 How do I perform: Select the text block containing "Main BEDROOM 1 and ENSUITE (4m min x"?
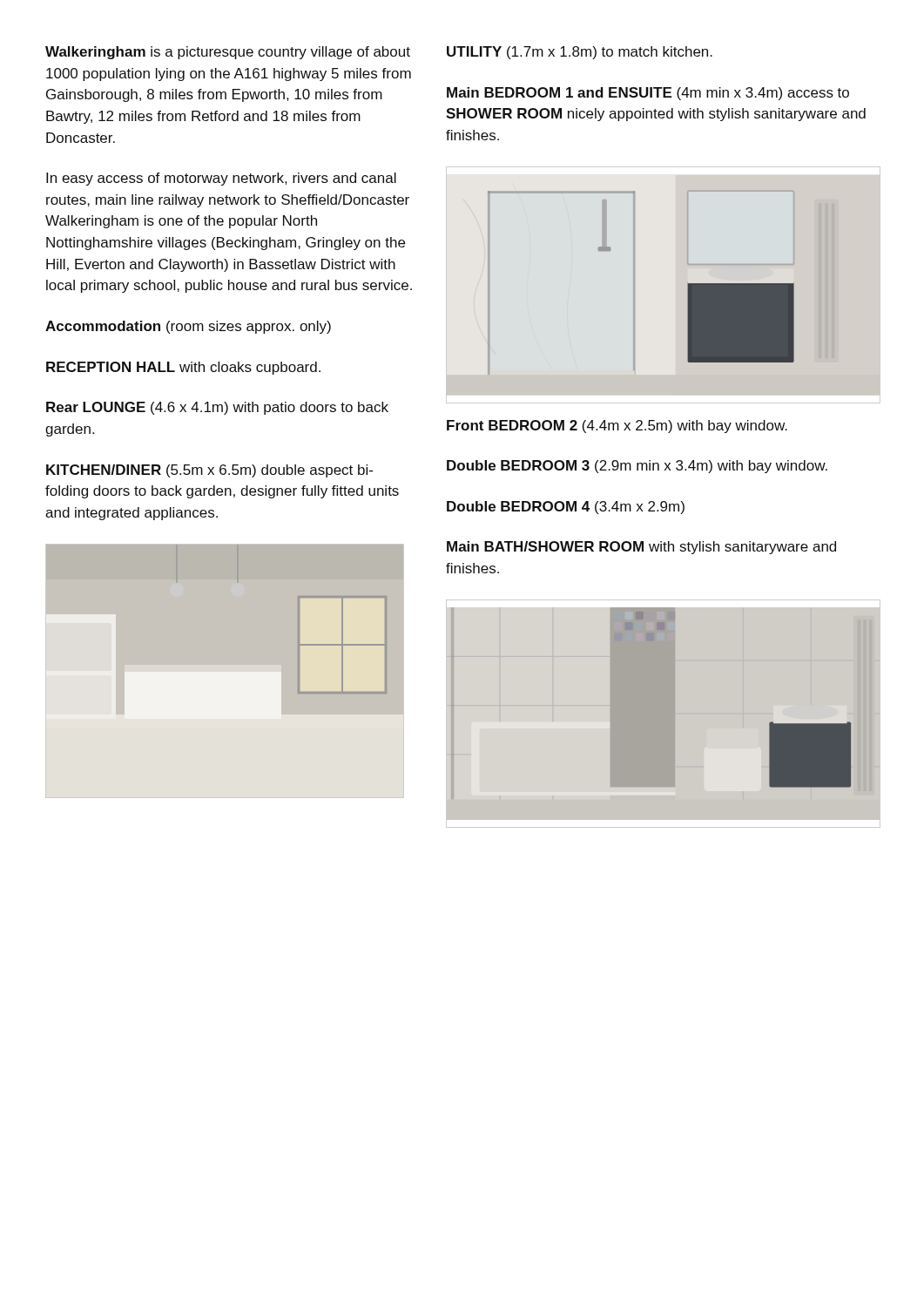coord(656,114)
